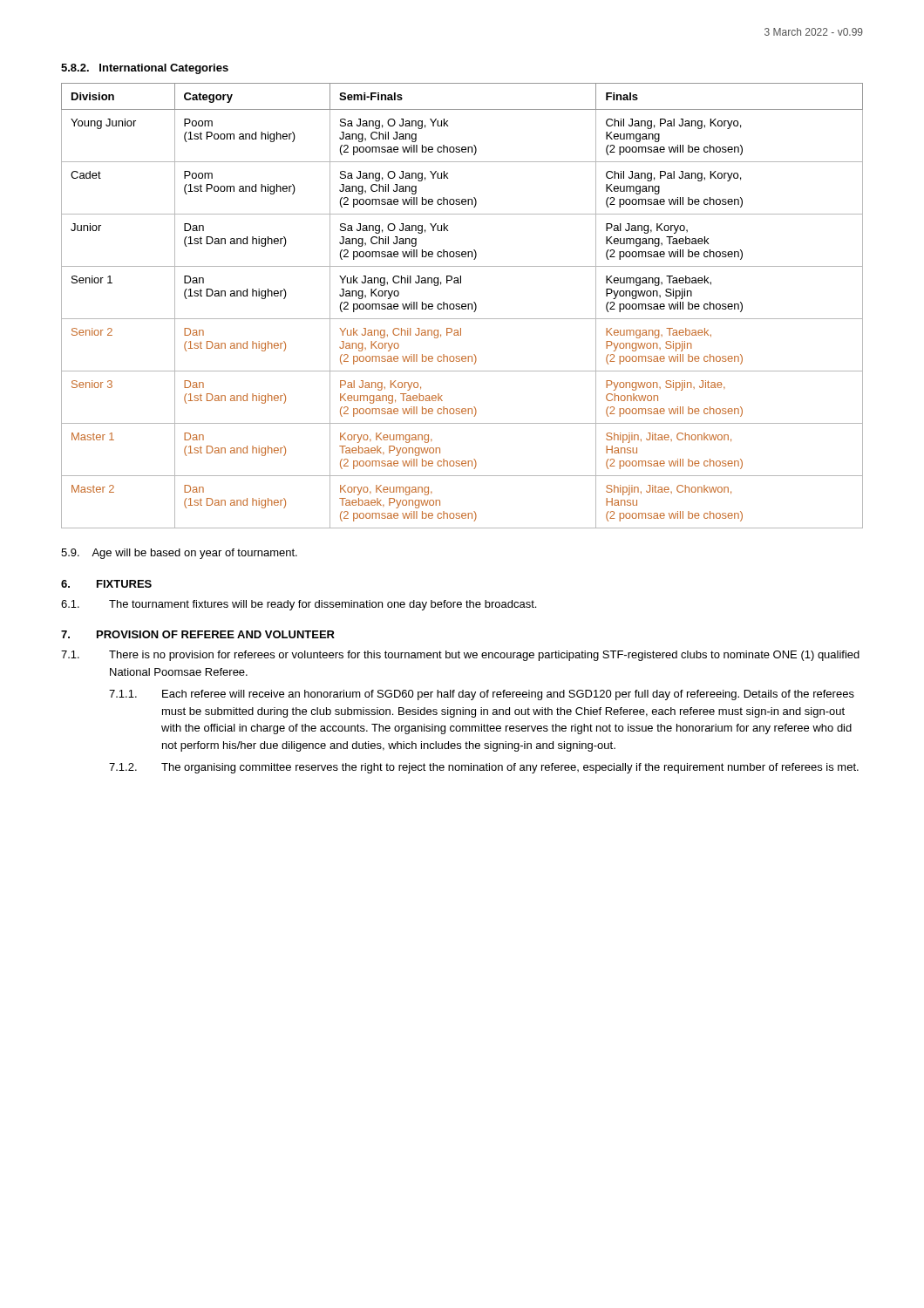Click on the block starting "5.8.2. International Categories"

point(145,68)
